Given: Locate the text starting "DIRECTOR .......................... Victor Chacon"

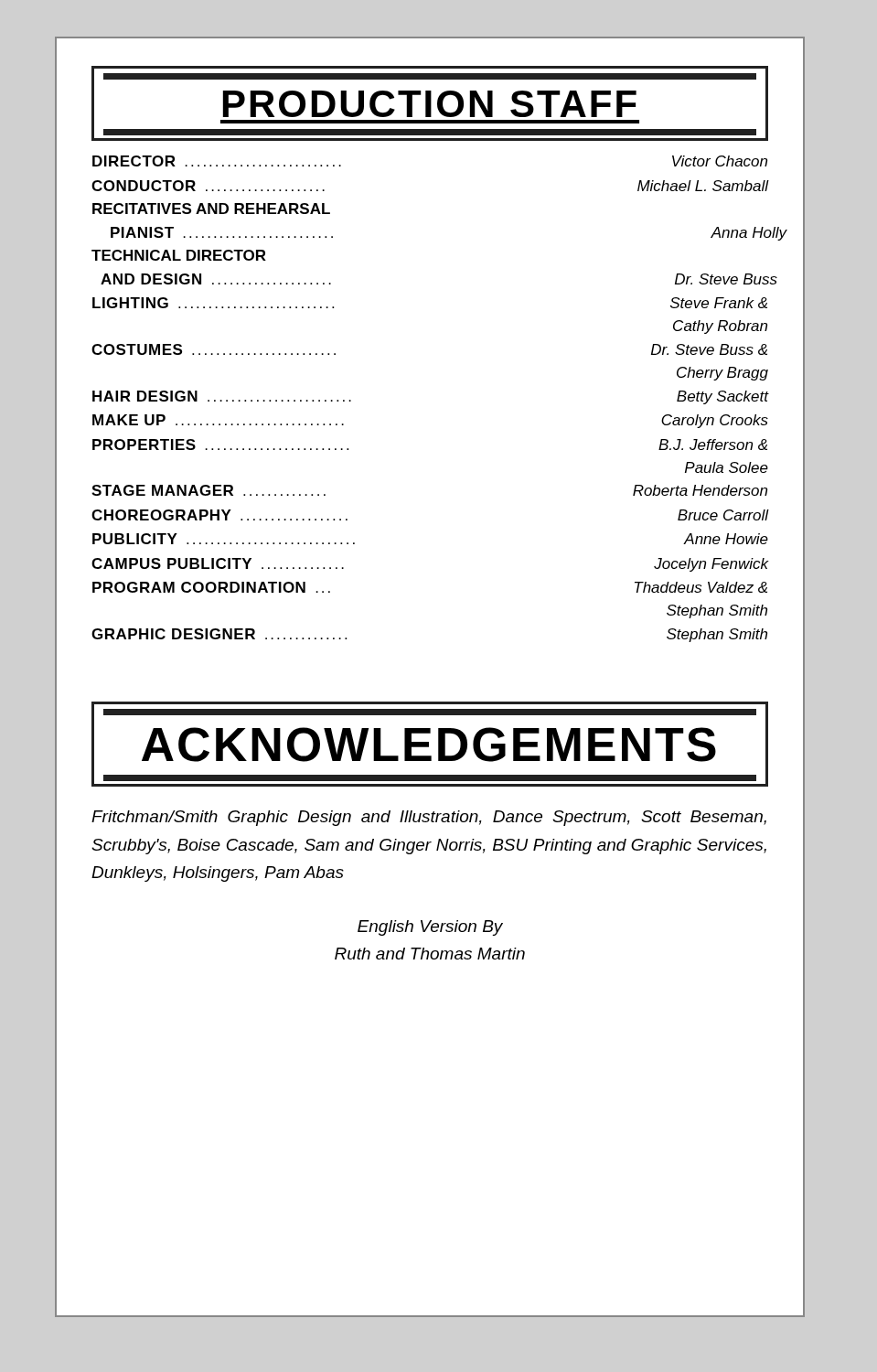Looking at the screenshot, I should (x=133, y=161).
